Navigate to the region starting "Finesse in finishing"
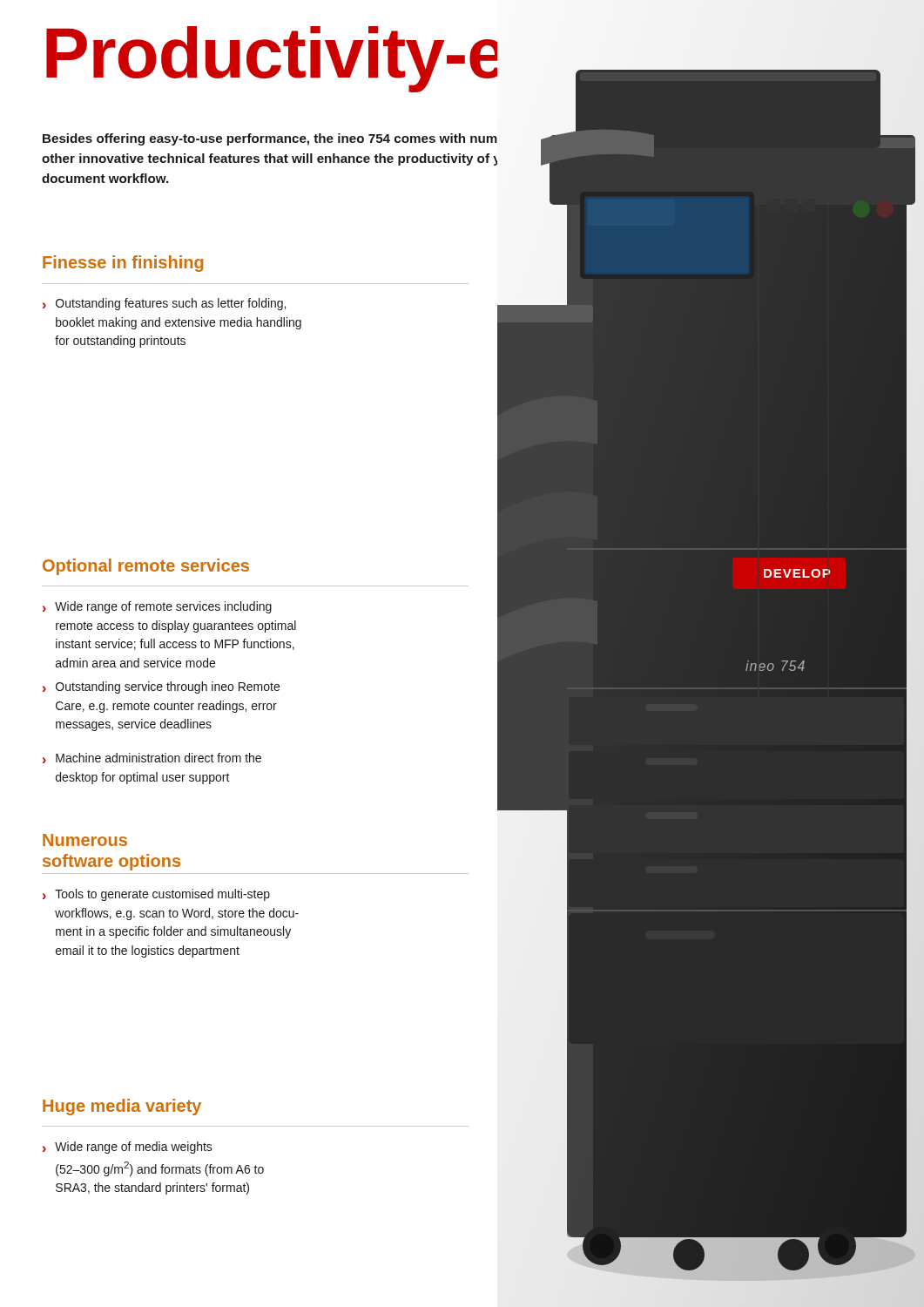 point(123,262)
